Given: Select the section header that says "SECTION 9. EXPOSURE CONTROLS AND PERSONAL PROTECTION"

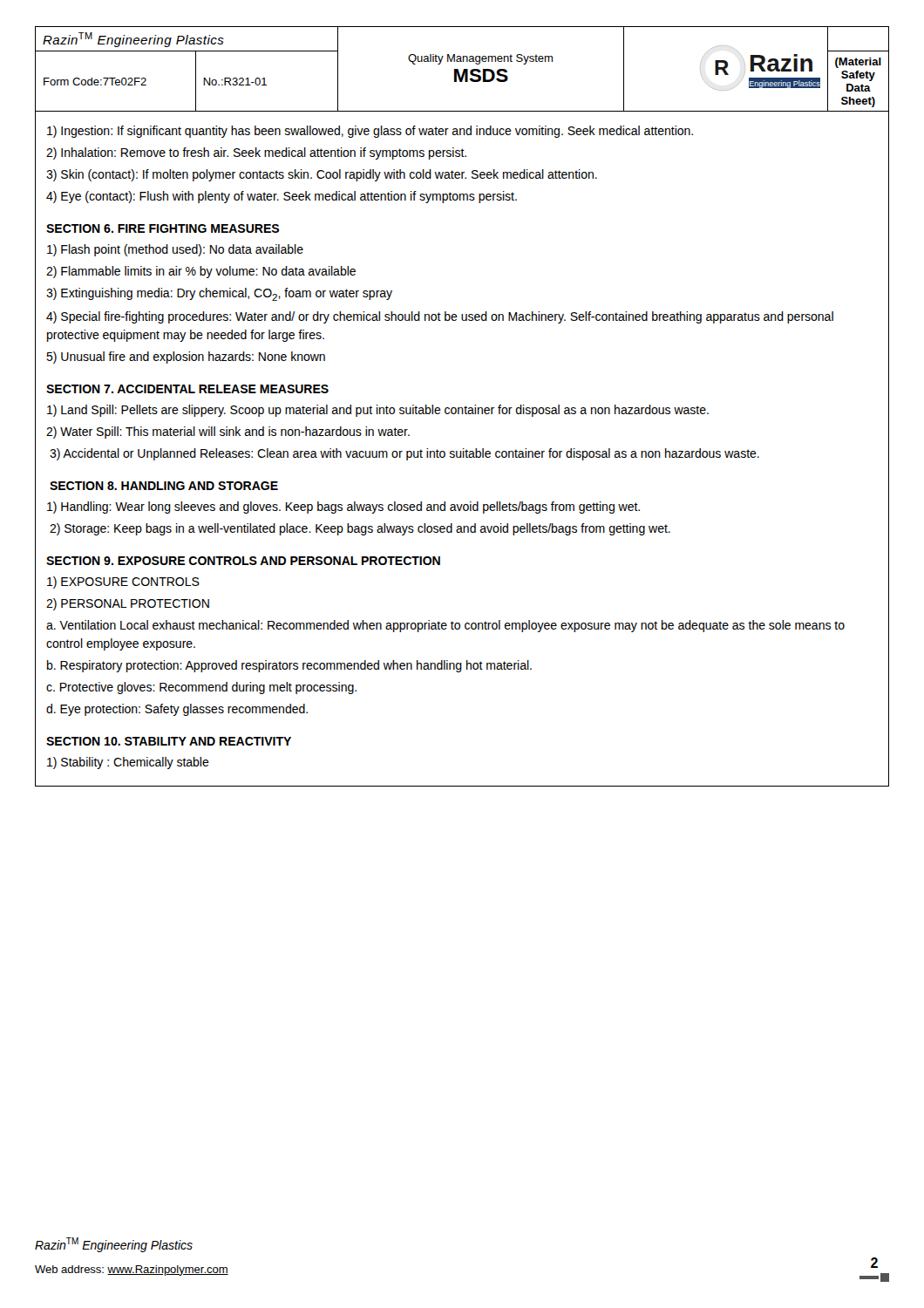Looking at the screenshot, I should [244, 561].
